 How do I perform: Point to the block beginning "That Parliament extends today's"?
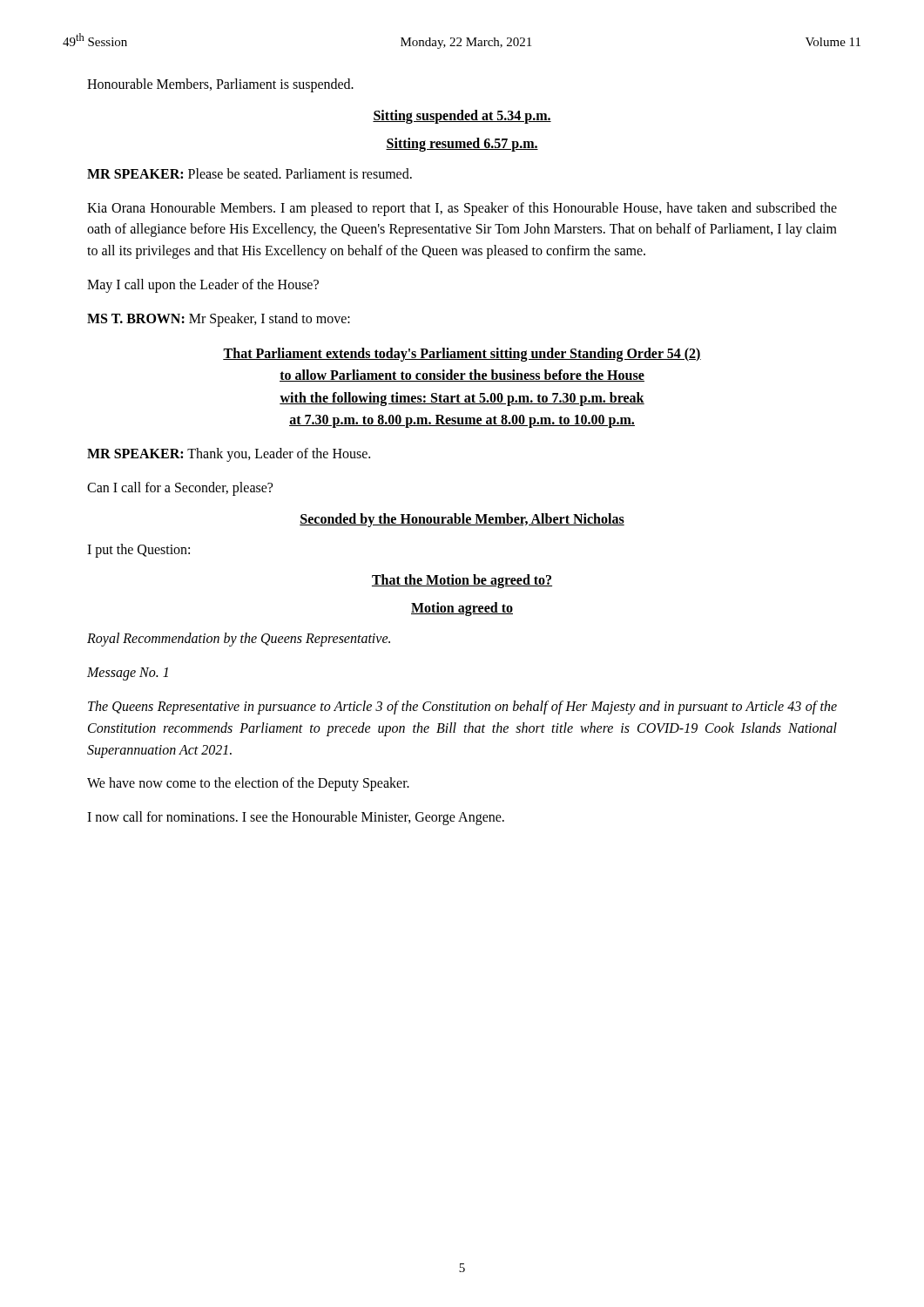[x=462, y=386]
